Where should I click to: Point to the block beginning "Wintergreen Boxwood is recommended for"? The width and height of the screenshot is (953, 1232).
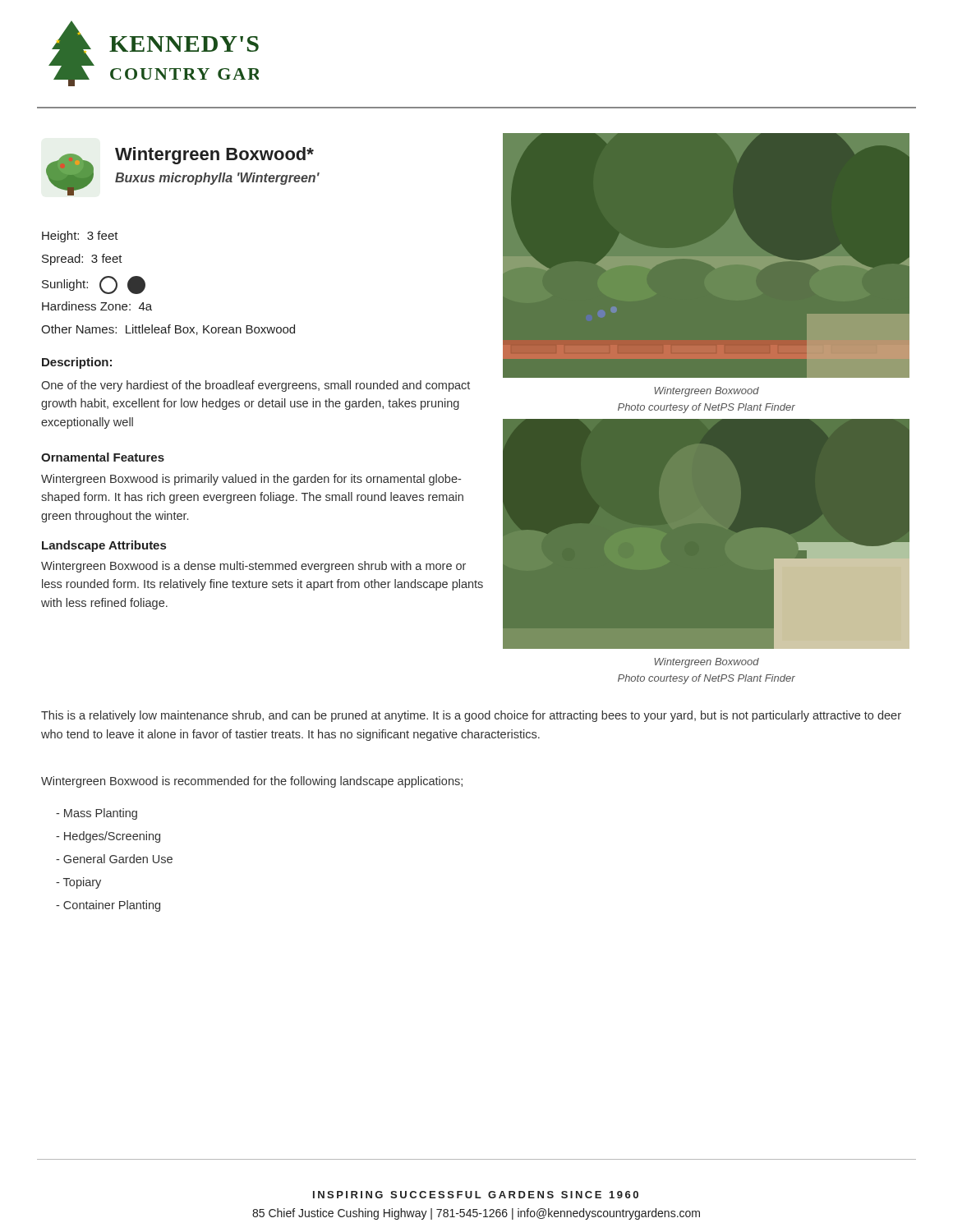(x=252, y=781)
